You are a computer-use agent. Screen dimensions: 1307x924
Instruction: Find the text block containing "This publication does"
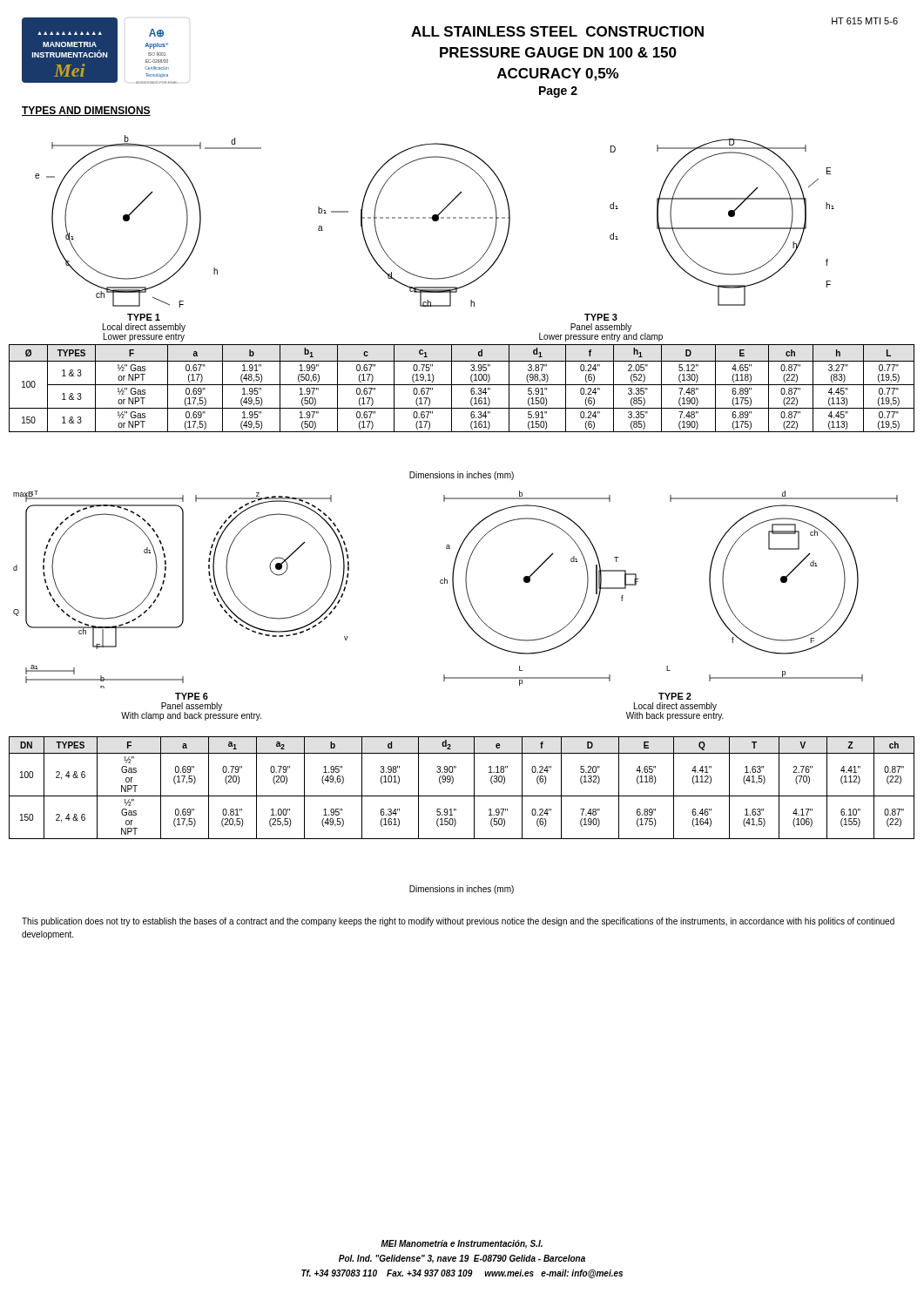pos(458,928)
